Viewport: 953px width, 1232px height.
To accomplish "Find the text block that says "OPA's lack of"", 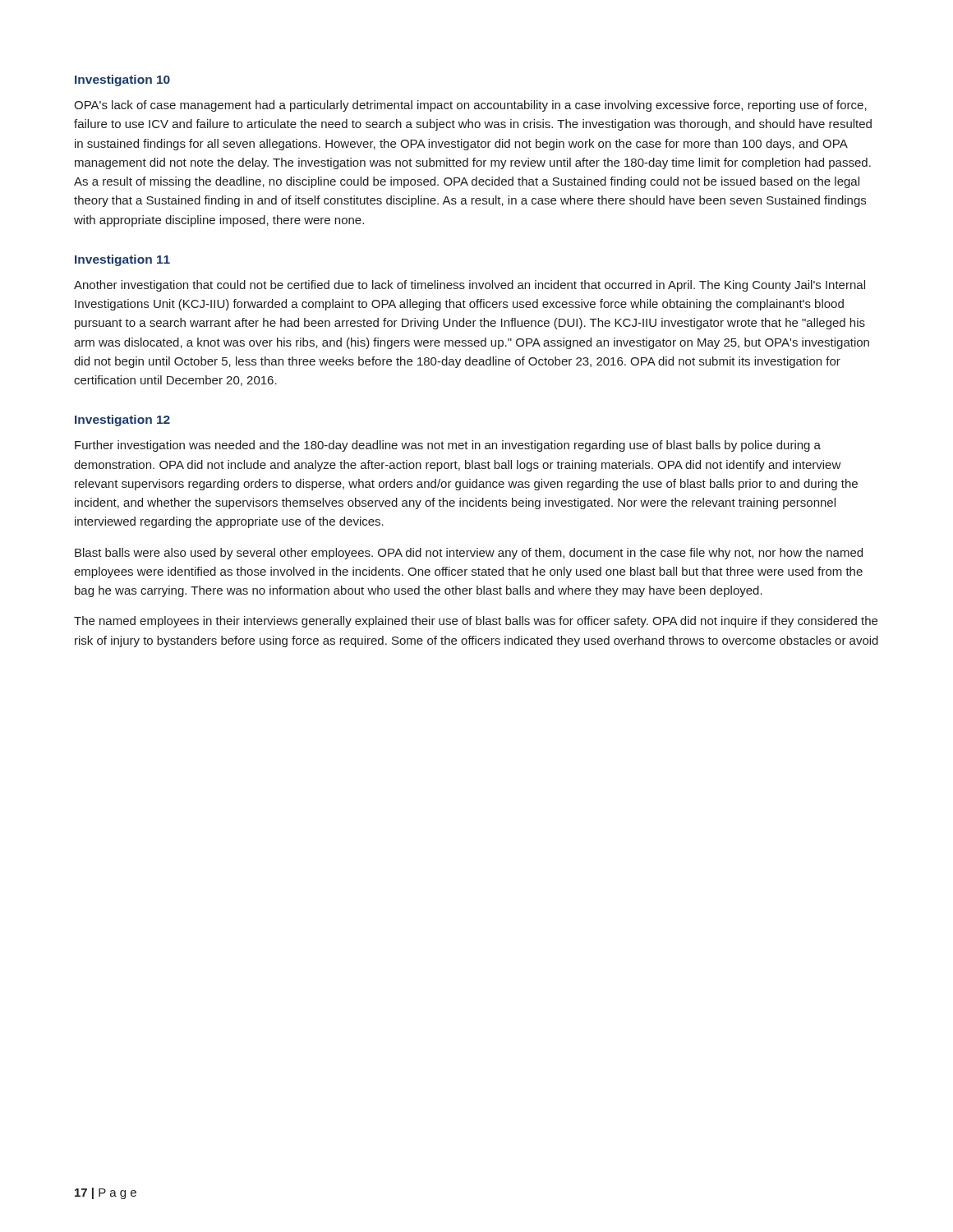I will pyautogui.click(x=473, y=162).
